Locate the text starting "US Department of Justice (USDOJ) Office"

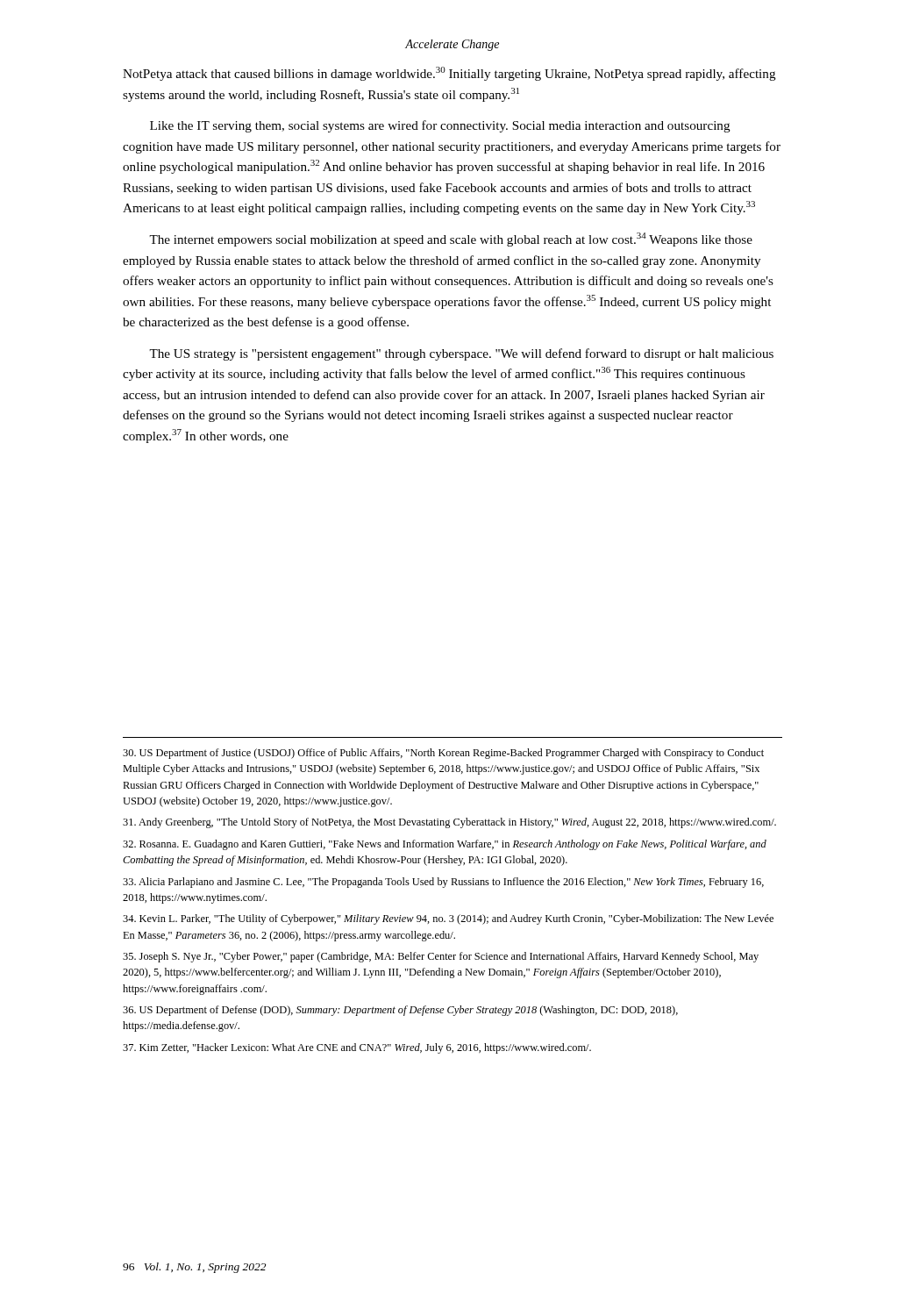(443, 777)
